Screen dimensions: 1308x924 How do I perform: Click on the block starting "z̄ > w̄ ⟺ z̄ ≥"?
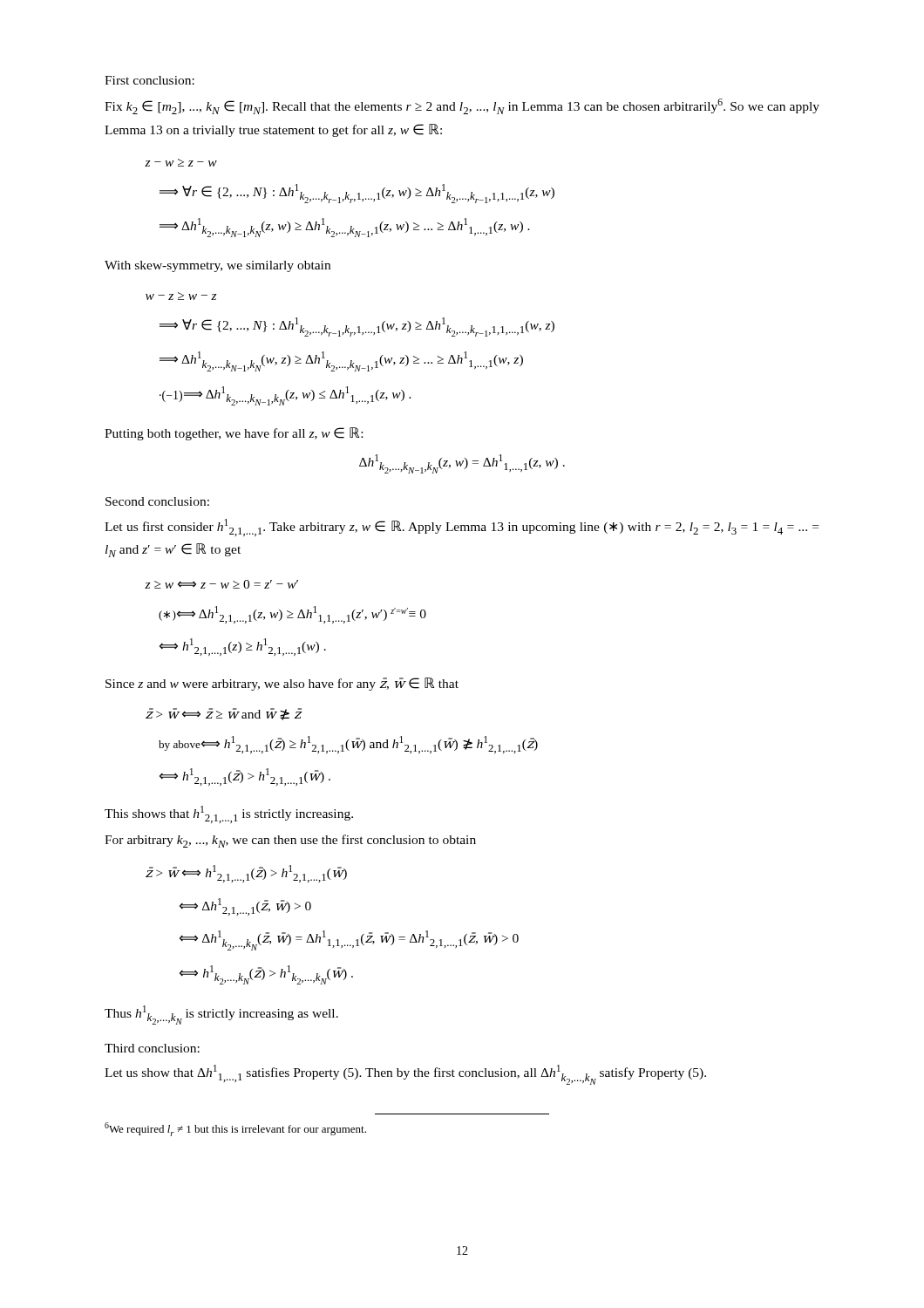click(482, 746)
